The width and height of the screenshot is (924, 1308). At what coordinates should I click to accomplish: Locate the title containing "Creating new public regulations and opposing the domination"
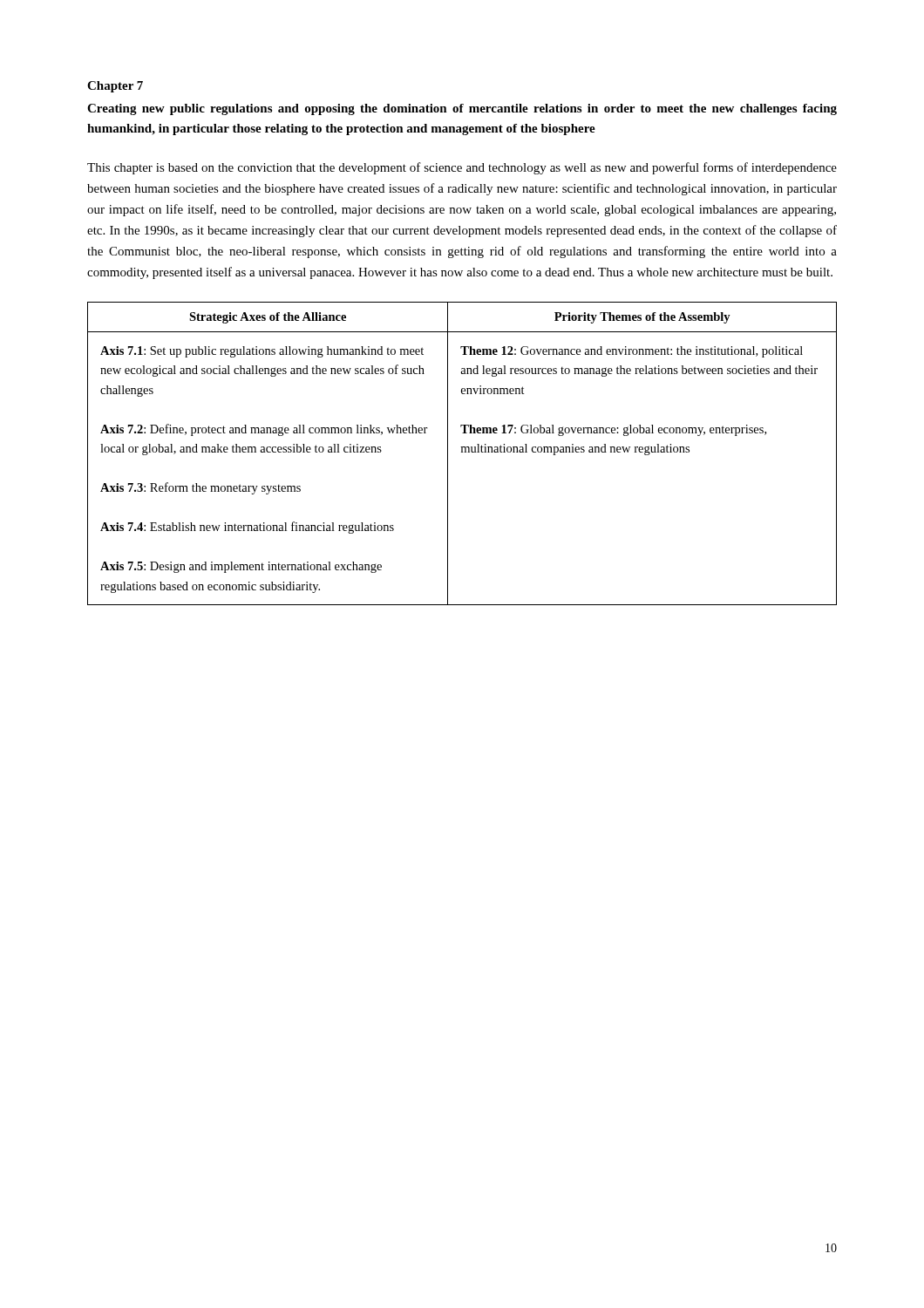tap(462, 118)
